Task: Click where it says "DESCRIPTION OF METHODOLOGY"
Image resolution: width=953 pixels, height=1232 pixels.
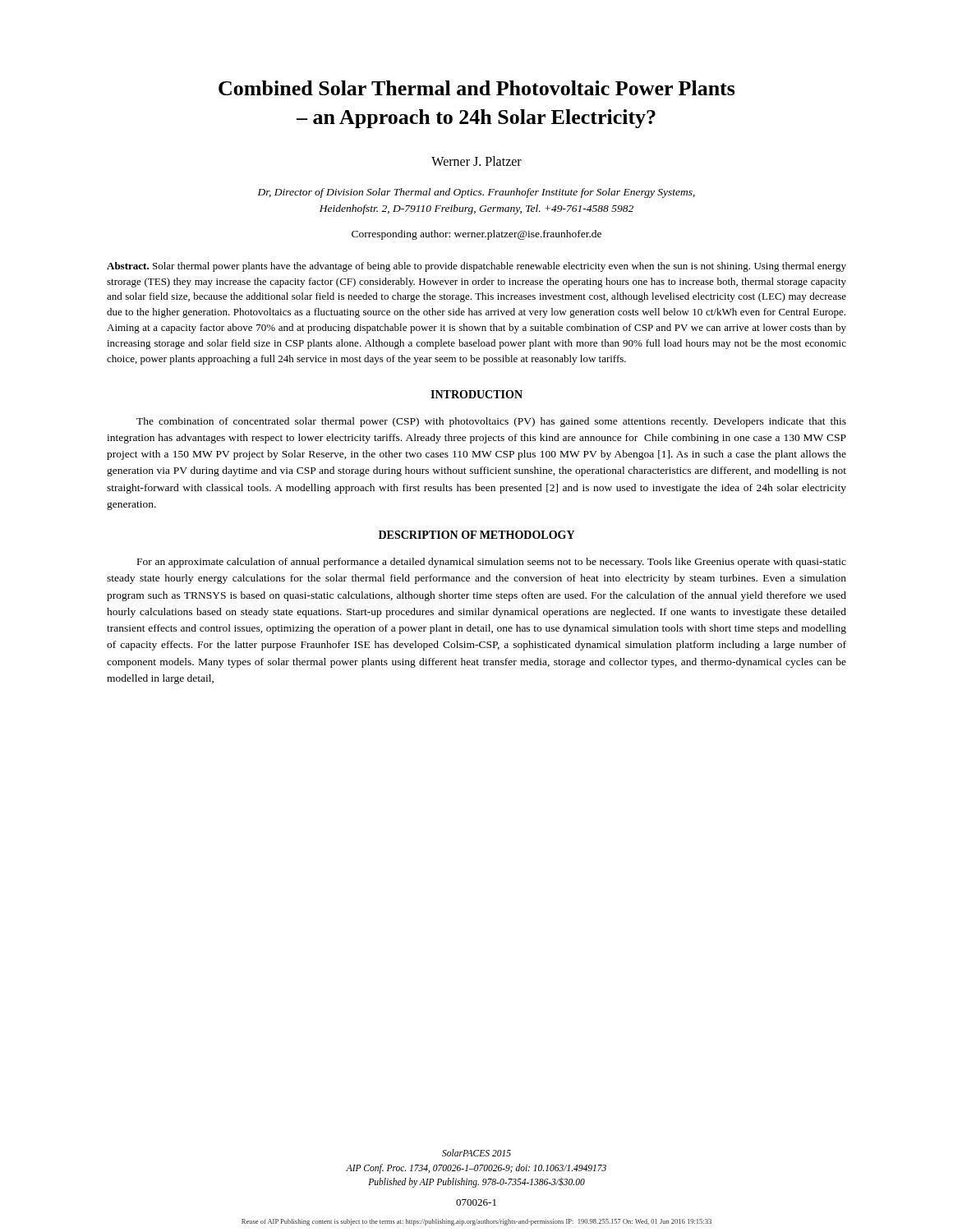Action: pyautogui.click(x=476, y=535)
